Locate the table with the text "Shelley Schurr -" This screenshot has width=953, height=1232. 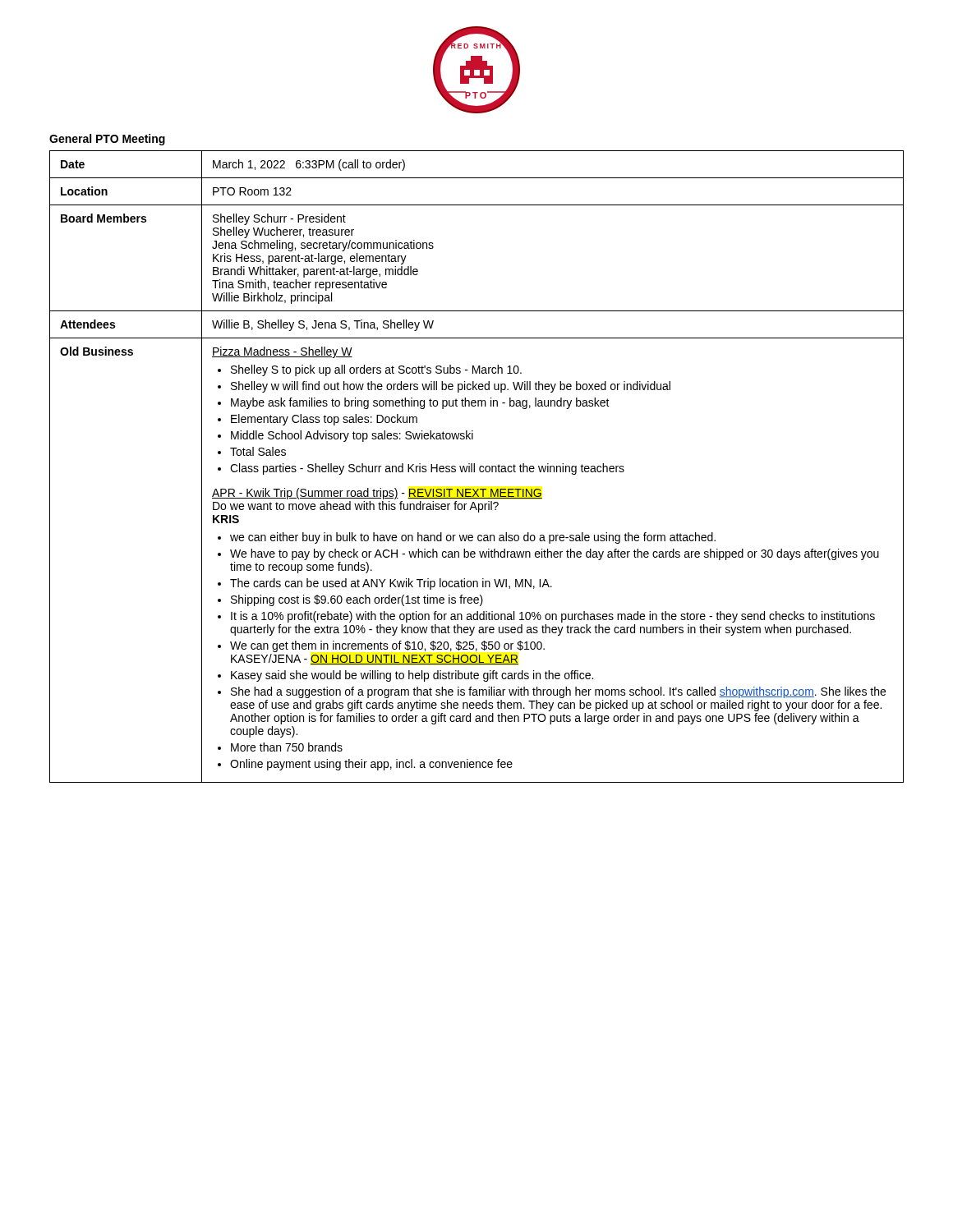tap(476, 466)
